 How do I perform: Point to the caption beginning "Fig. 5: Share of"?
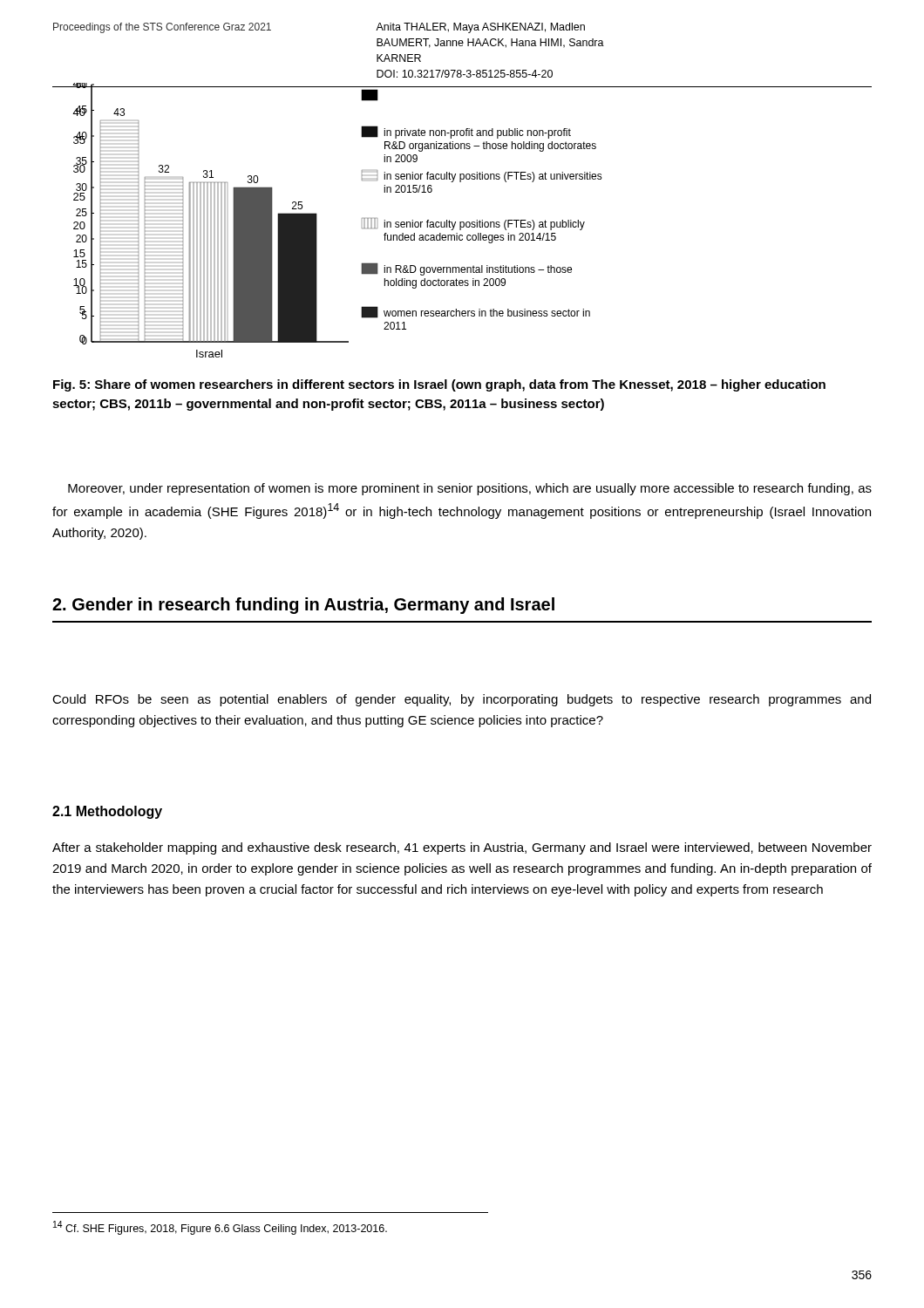pos(439,394)
